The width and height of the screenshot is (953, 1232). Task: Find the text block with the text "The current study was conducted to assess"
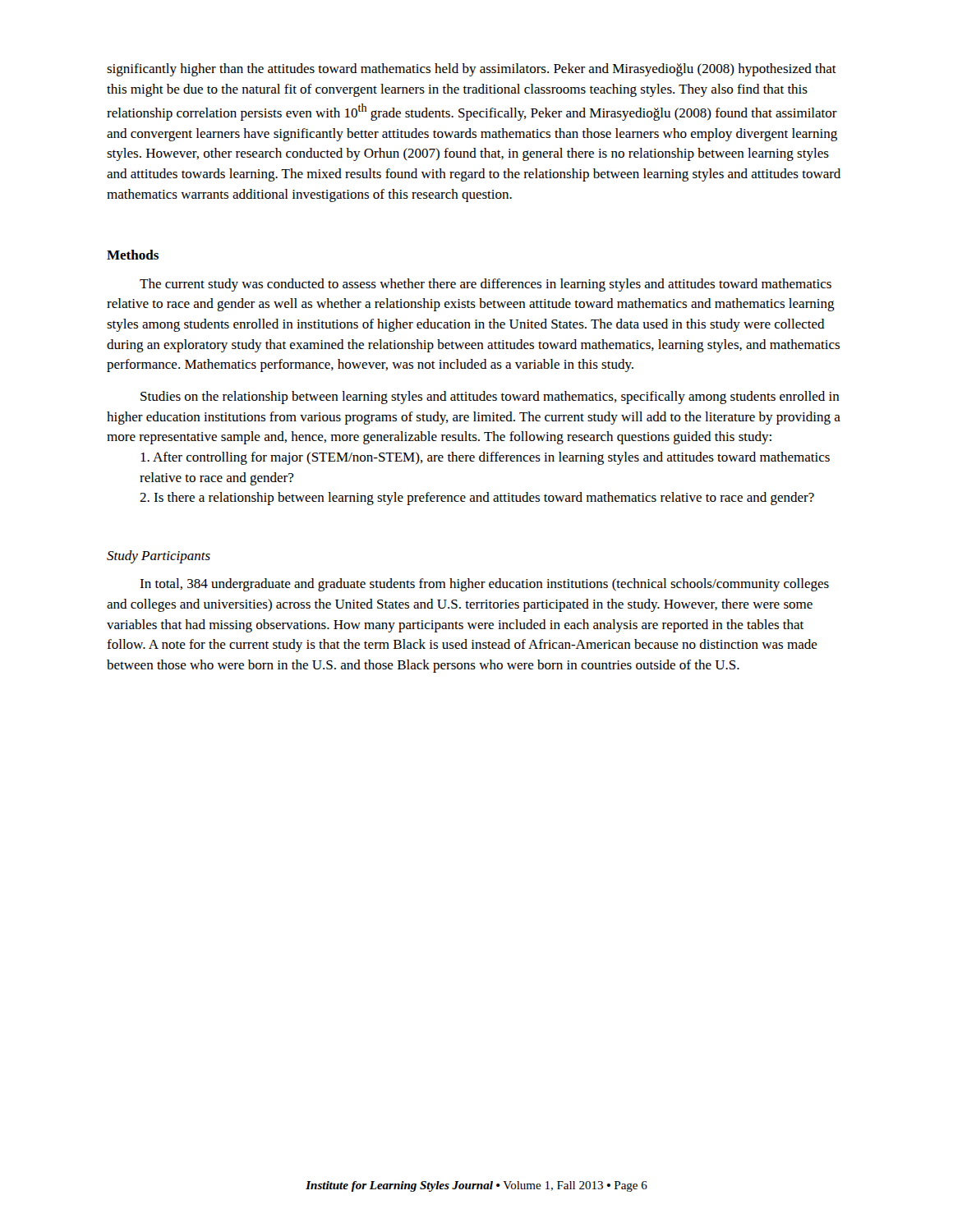[476, 325]
